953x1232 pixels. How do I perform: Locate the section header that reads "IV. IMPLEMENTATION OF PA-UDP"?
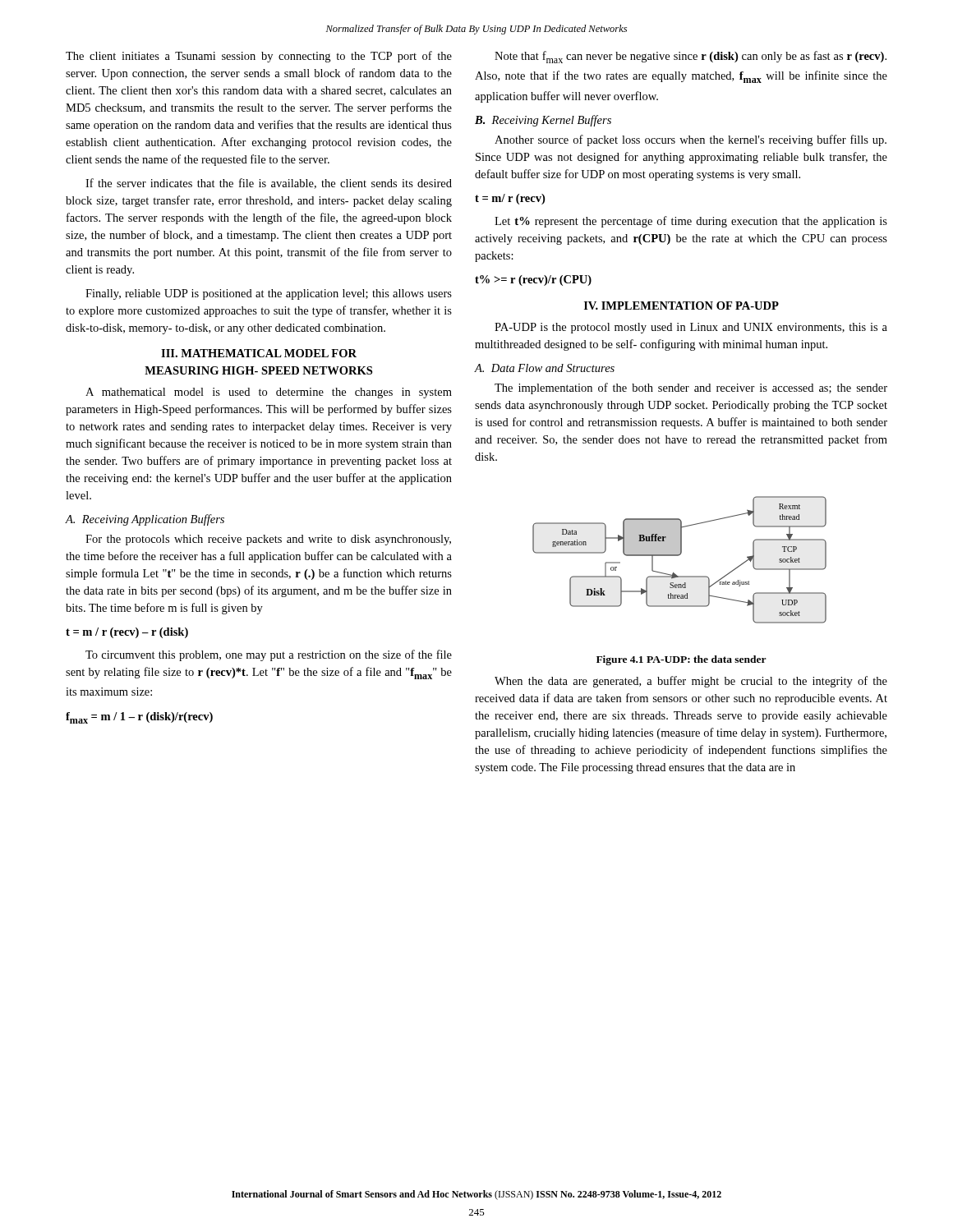tap(681, 305)
